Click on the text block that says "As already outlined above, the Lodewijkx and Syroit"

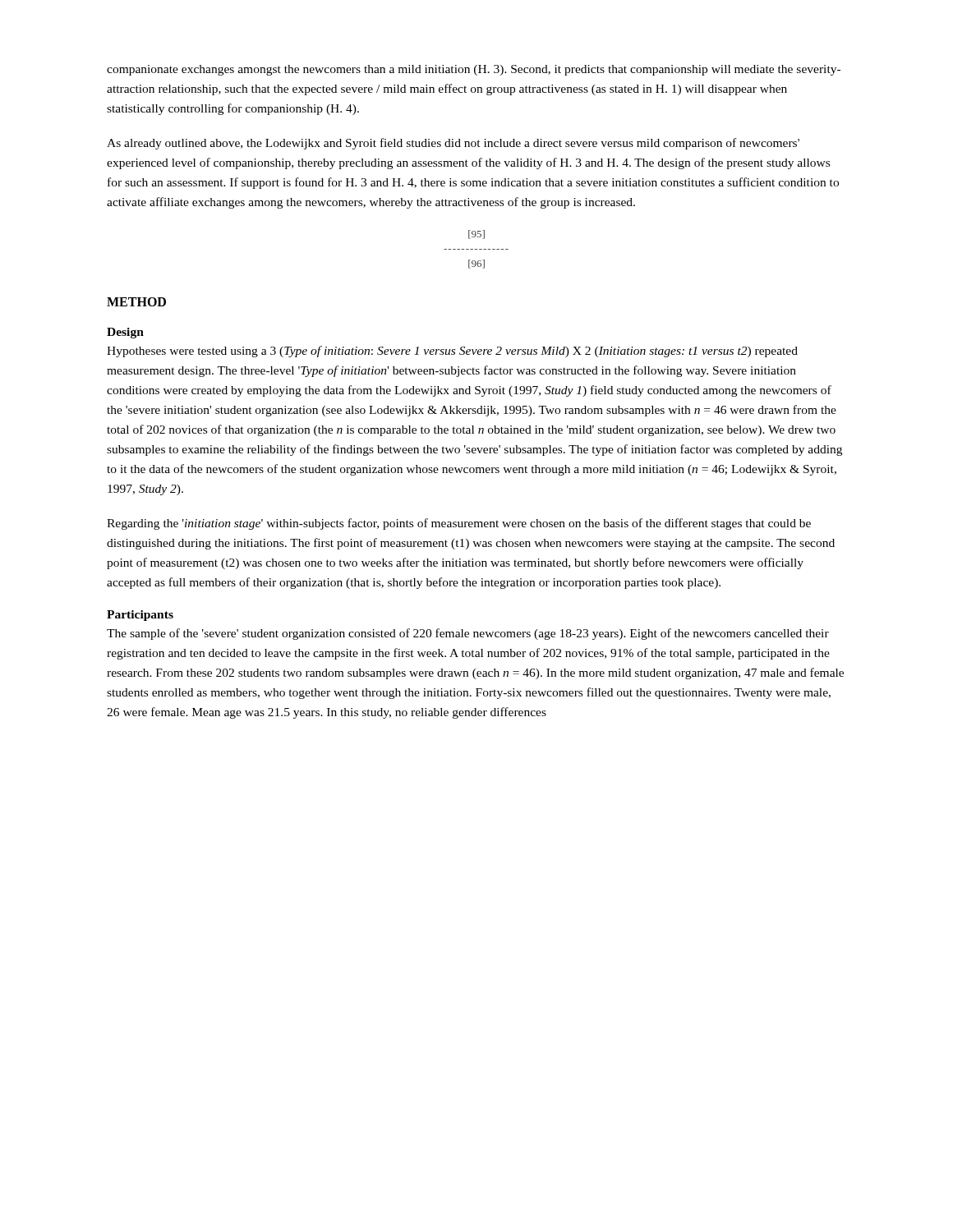pyautogui.click(x=473, y=172)
